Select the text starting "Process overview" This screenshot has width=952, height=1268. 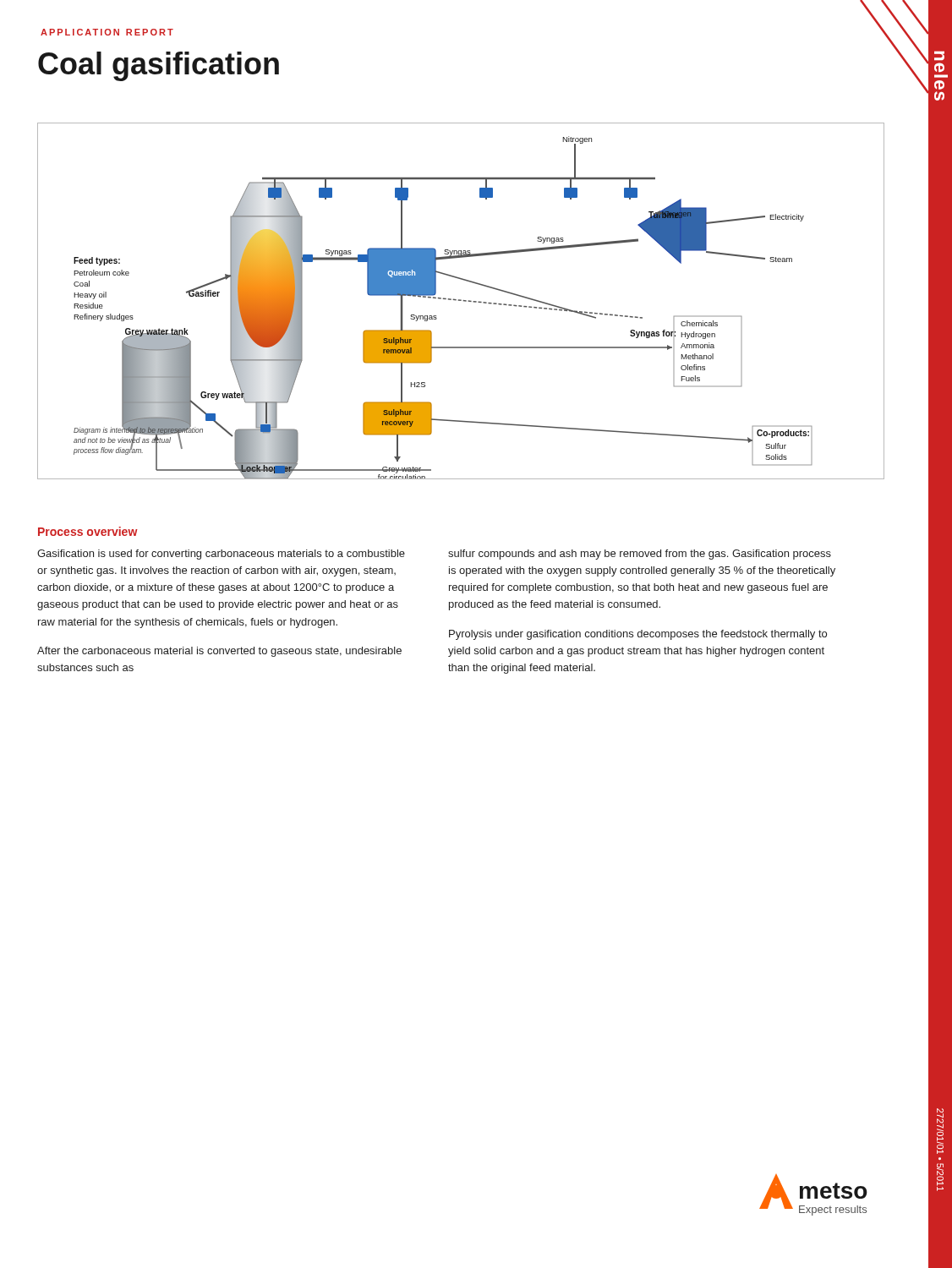point(87,532)
